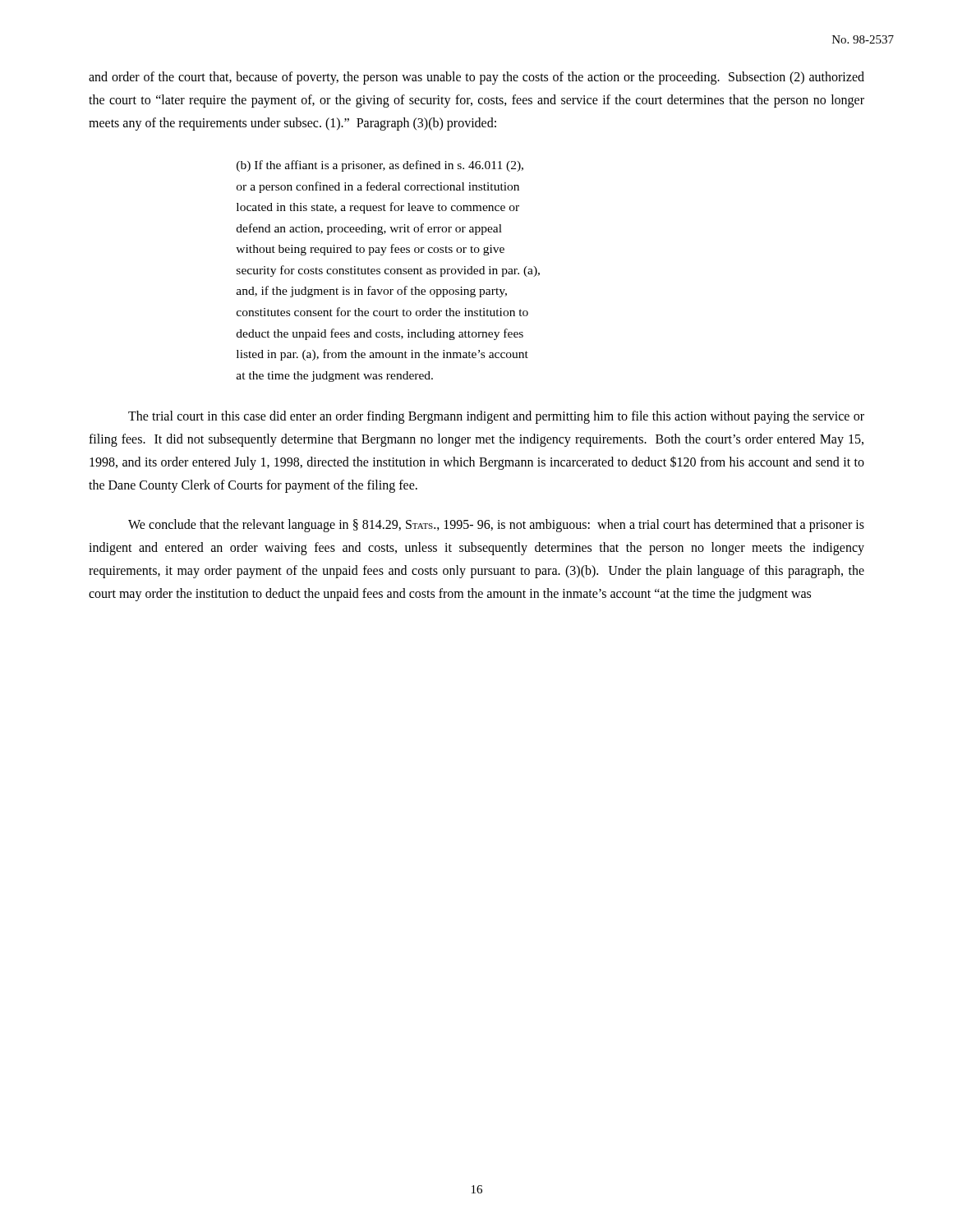This screenshot has width=953, height=1232.
Task: Find the element starting "The trial court in this"
Action: click(x=476, y=451)
